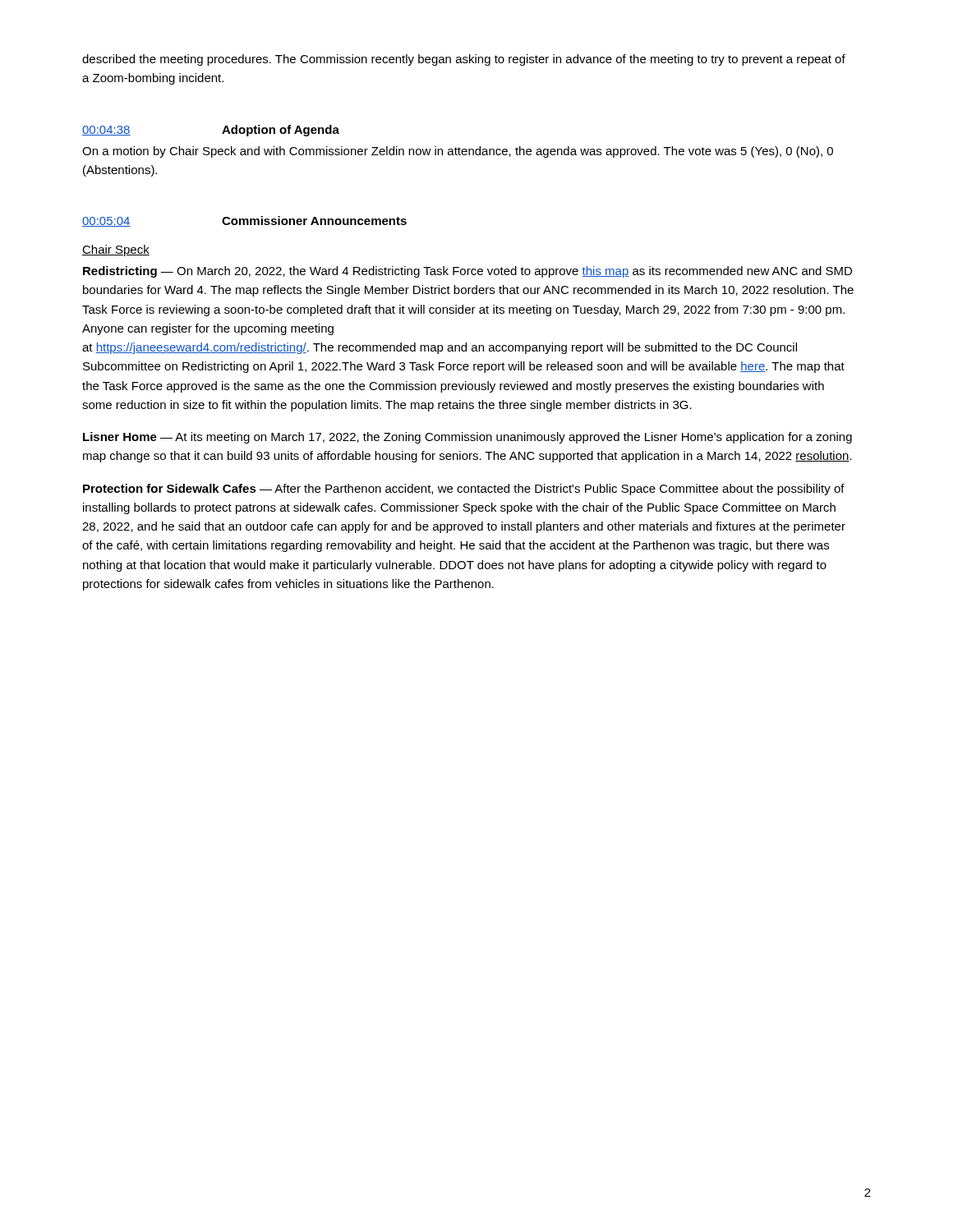Viewport: 953px width, 1232px height.
Task: Select the text starting "00:05:04 Commissioner Announcements"
Action: 245,221
